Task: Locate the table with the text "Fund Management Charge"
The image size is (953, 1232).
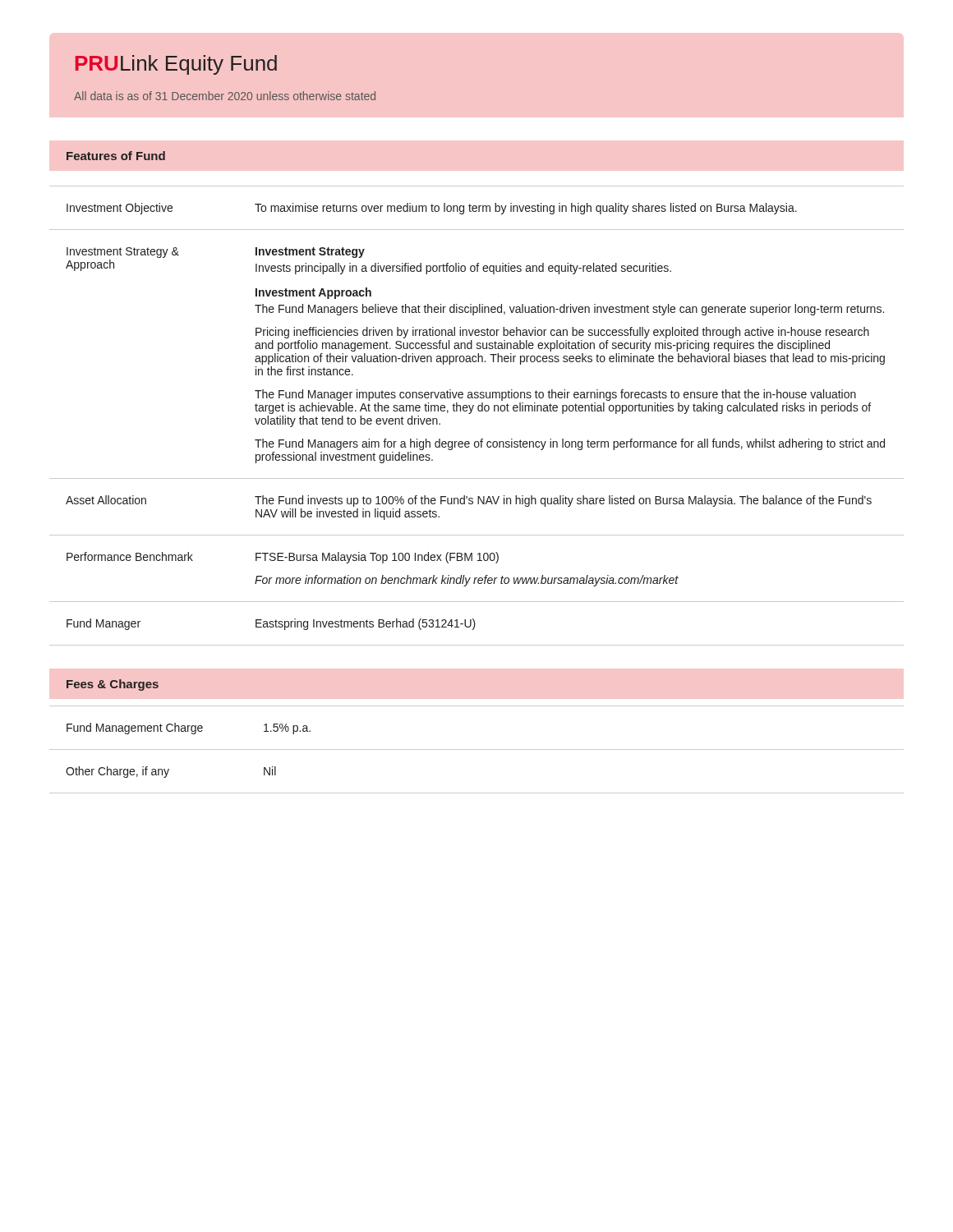Action: tap(476, 749)
